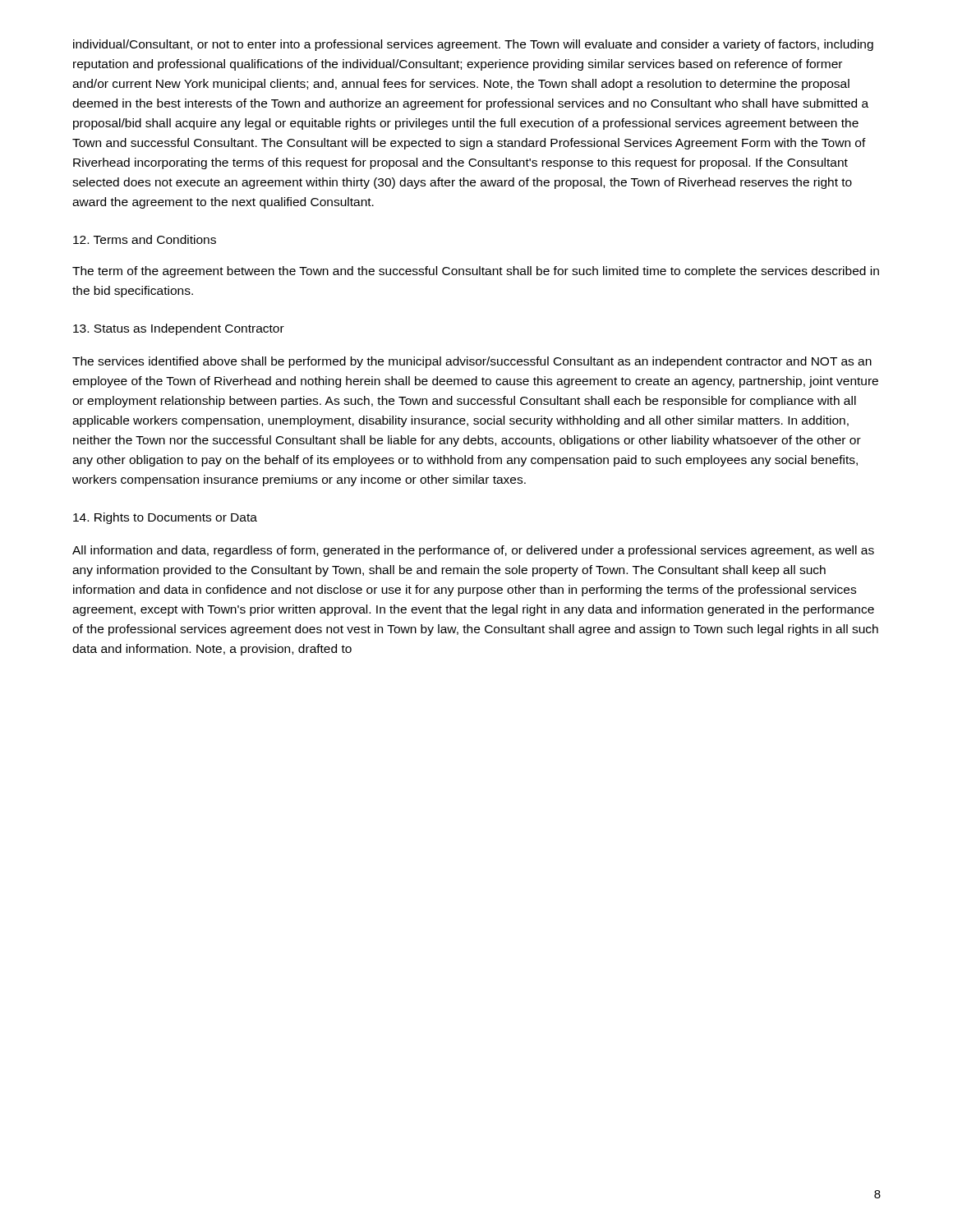
Task: Select the element starting "13. Status as Independent Contractor"
Action: point(178,328)
